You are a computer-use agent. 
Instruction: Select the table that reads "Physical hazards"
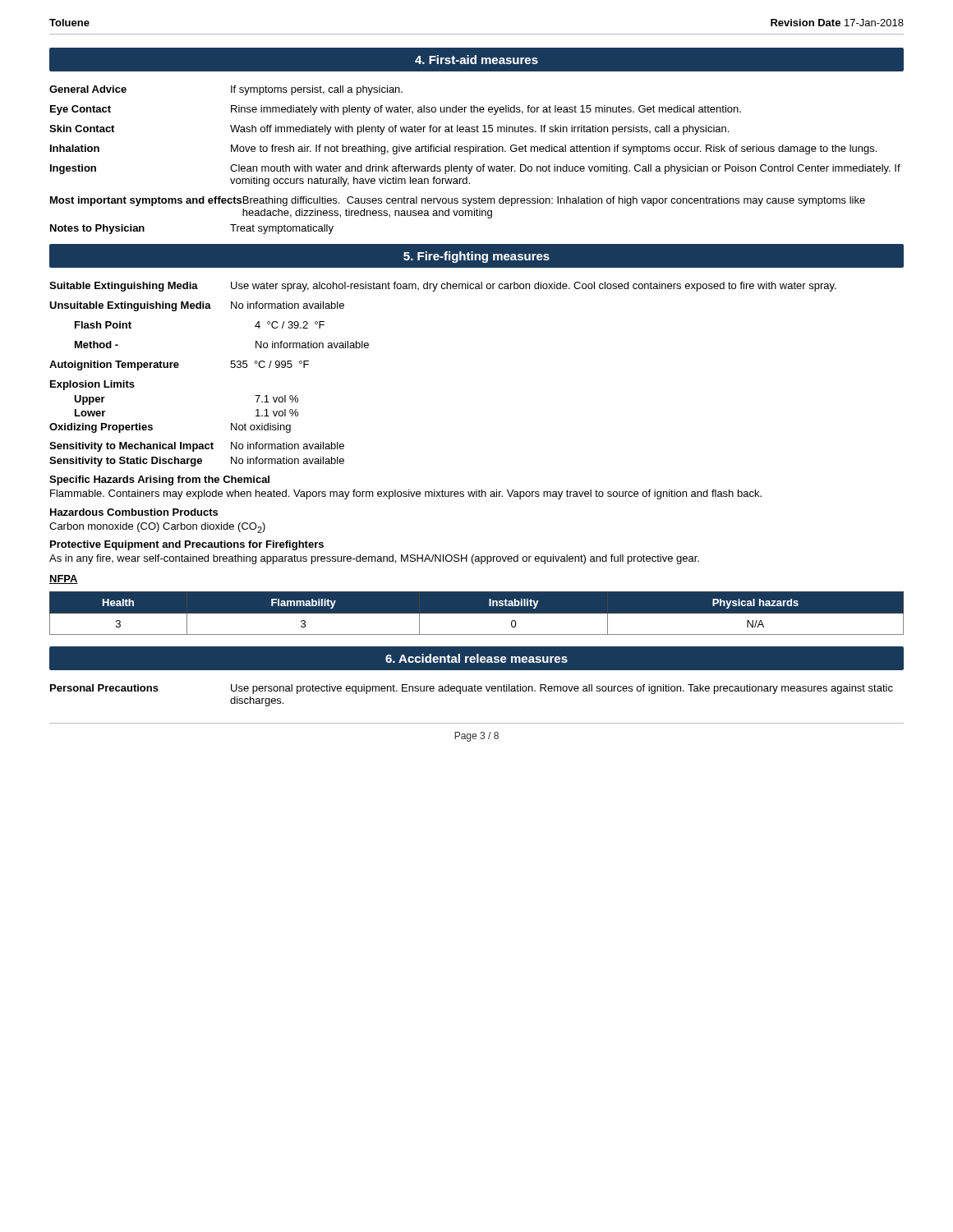pos(476,613)
